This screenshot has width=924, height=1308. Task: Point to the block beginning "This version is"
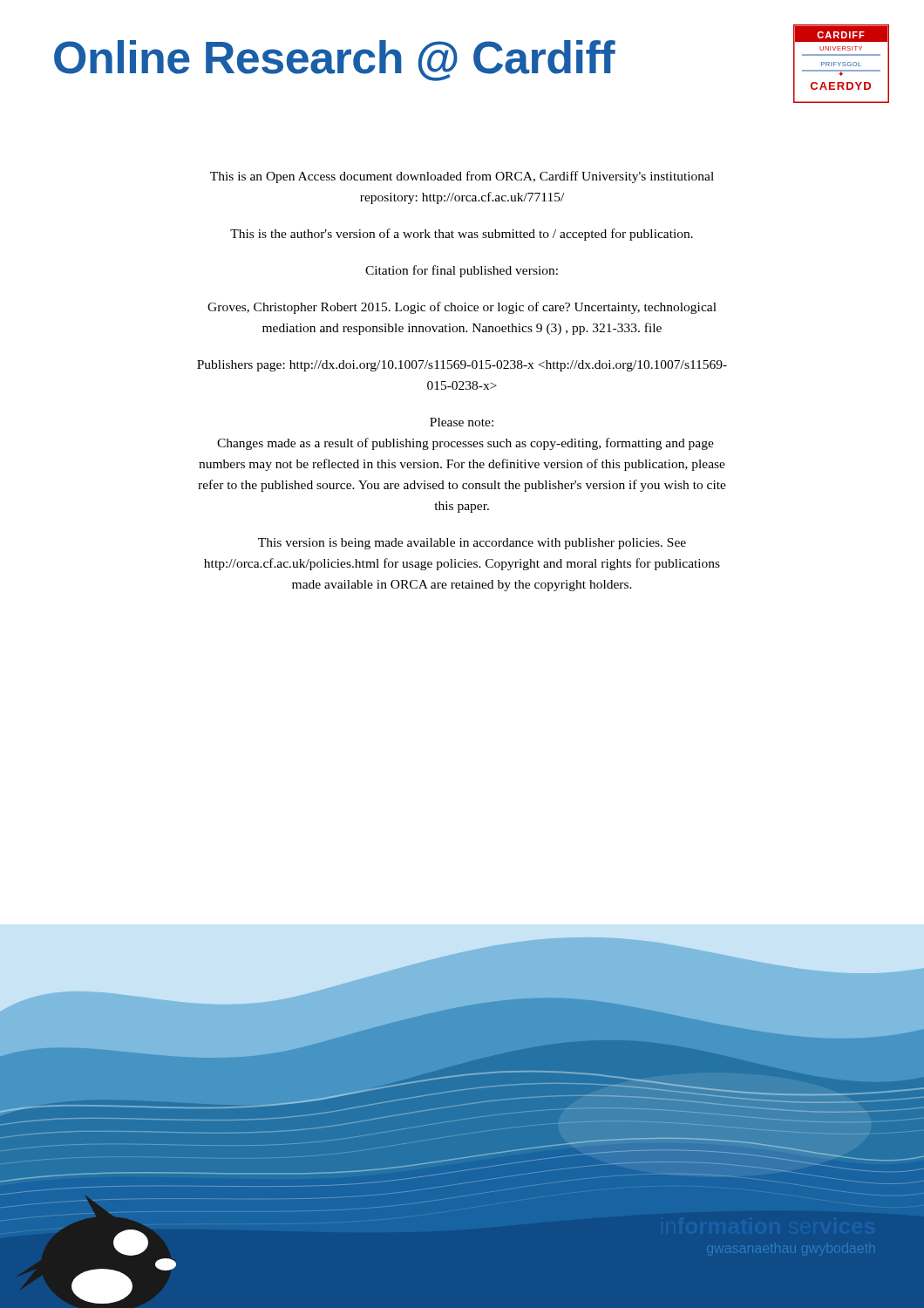coord(462,563)
